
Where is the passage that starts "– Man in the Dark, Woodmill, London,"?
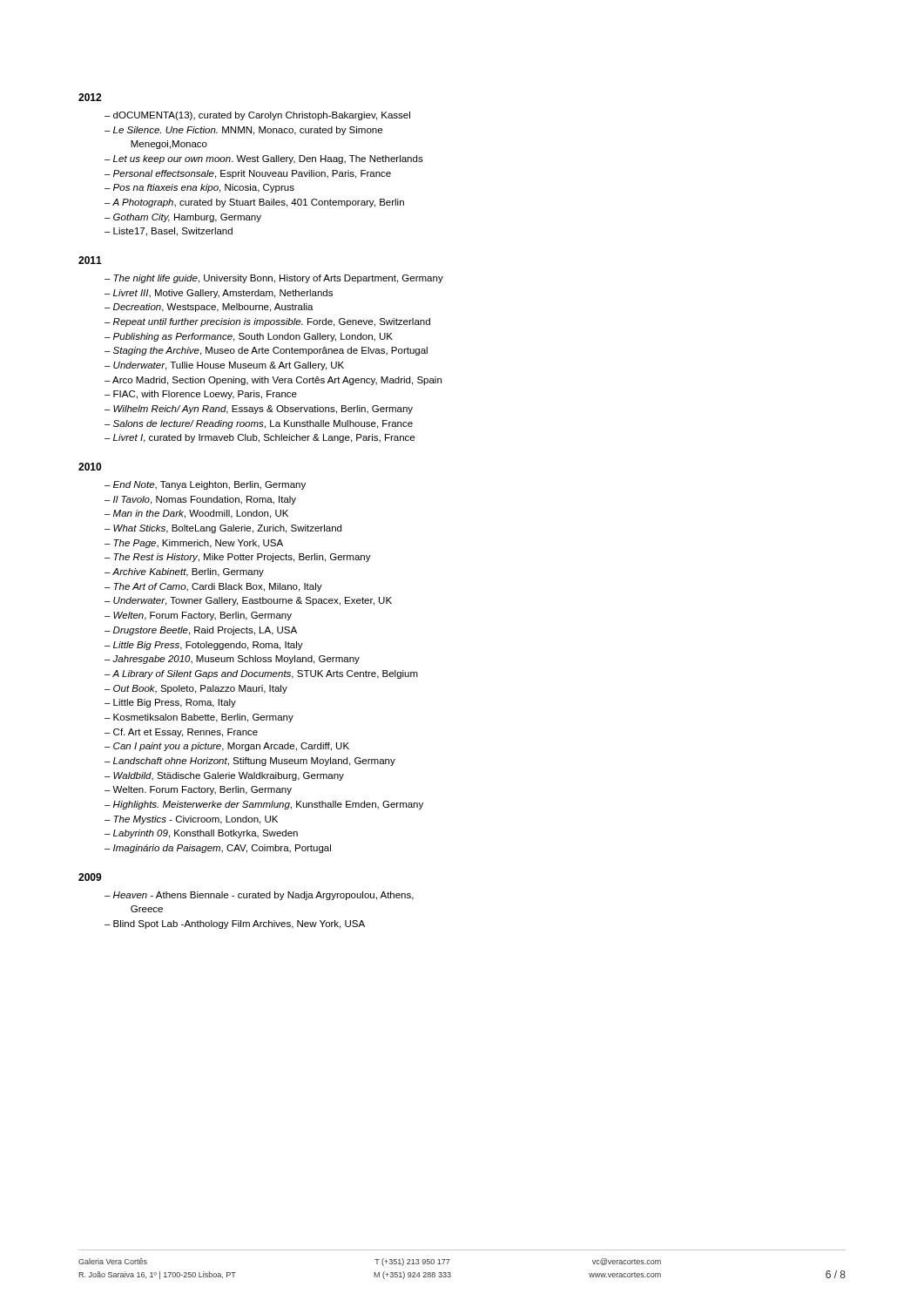197,514
